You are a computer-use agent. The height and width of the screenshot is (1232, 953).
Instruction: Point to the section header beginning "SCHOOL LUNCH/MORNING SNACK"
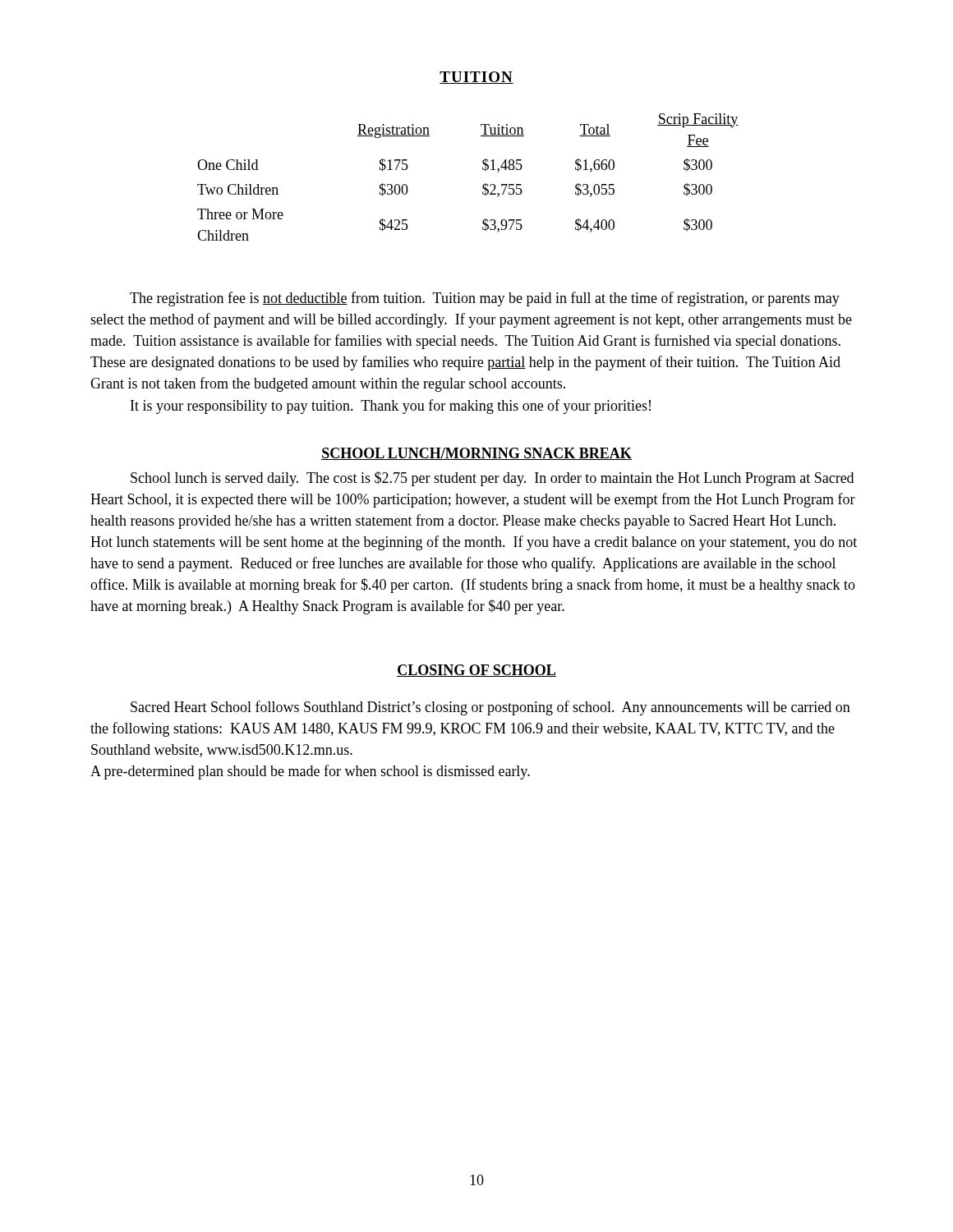point(476,453)
